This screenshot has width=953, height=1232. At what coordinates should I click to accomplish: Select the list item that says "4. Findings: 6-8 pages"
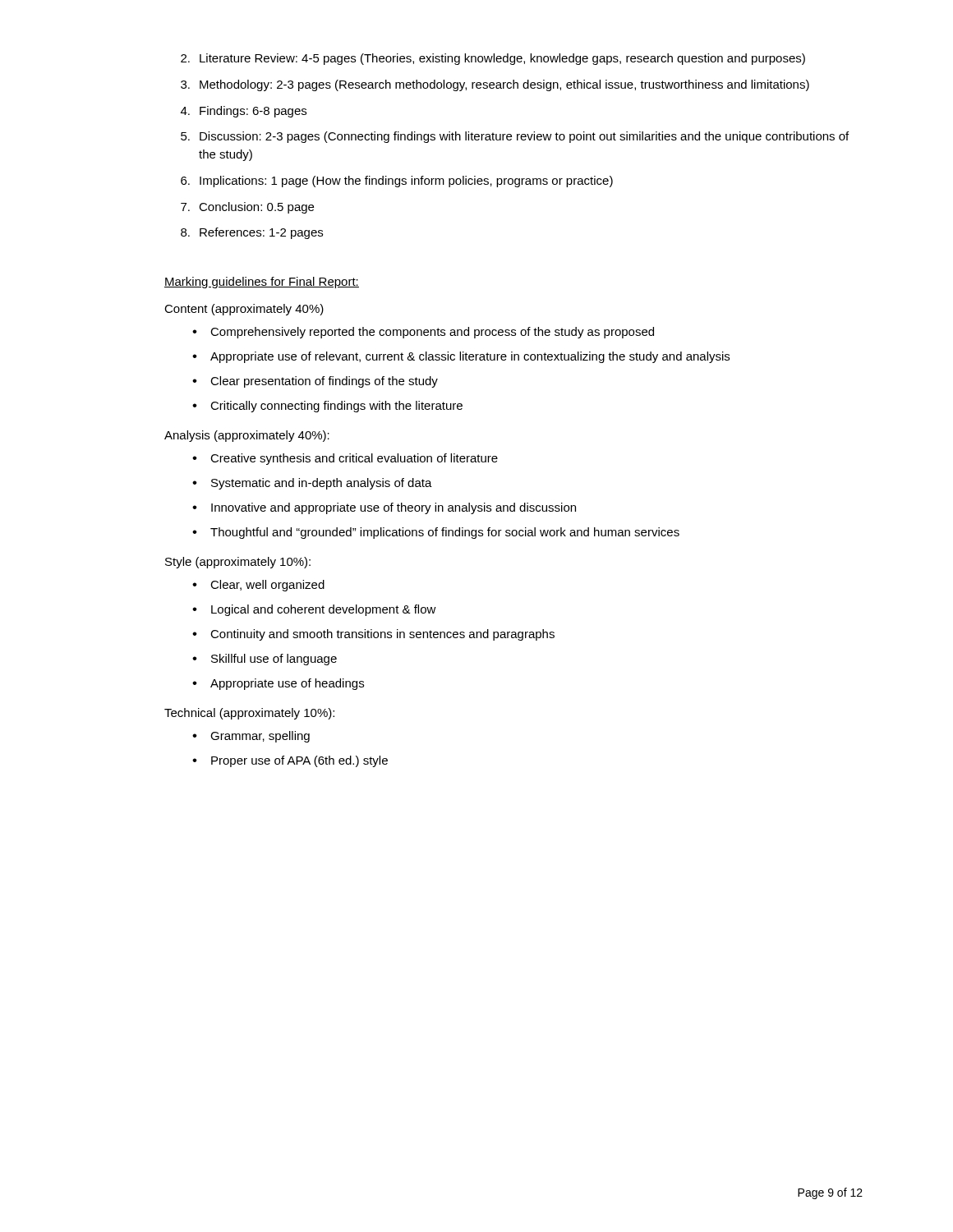pyautogui.click(x=236, y=110)
